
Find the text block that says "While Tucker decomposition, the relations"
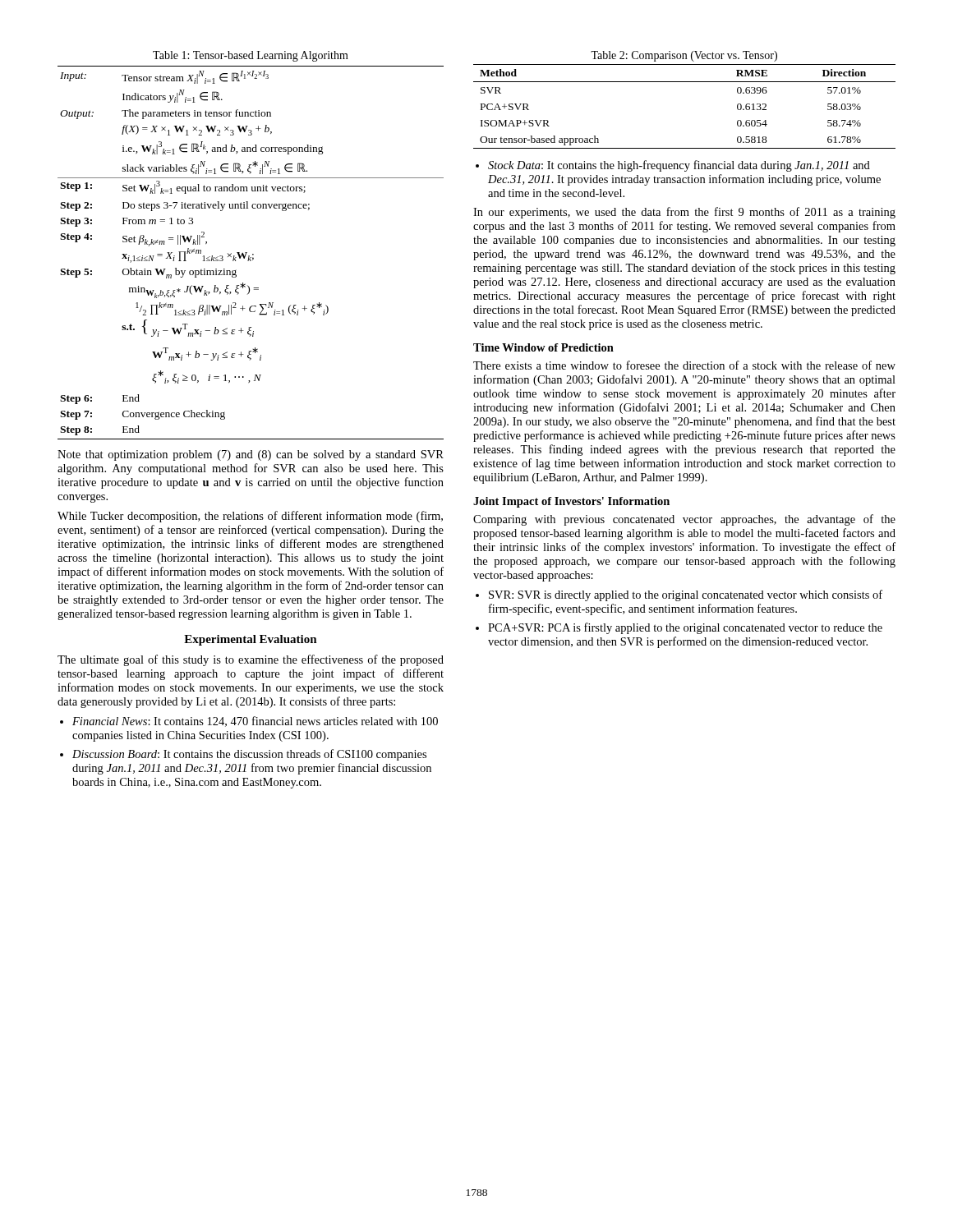pos(251,565)
